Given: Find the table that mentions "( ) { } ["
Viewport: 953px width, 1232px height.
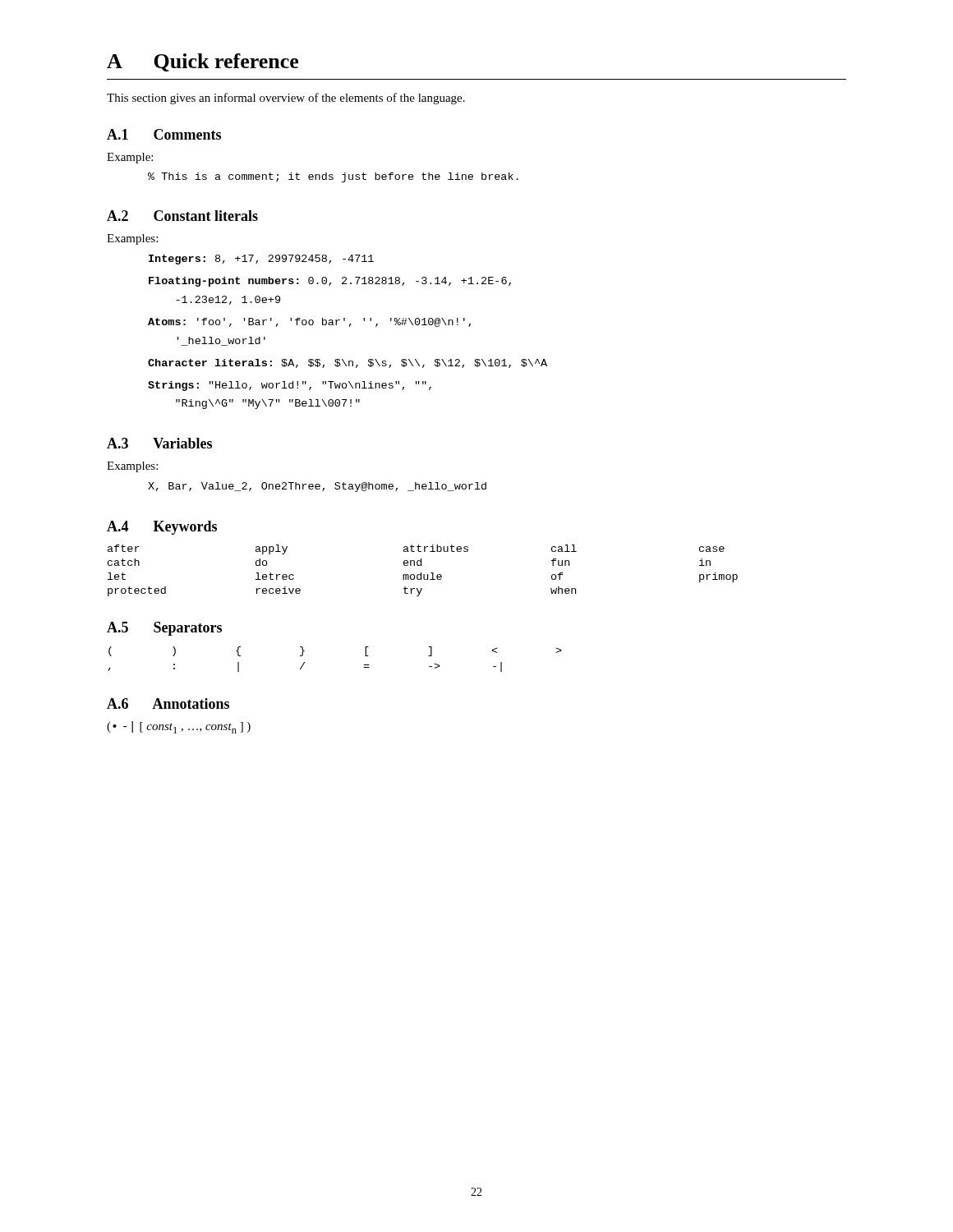Looking at the screenshot, I should click(x=476, y=659).
